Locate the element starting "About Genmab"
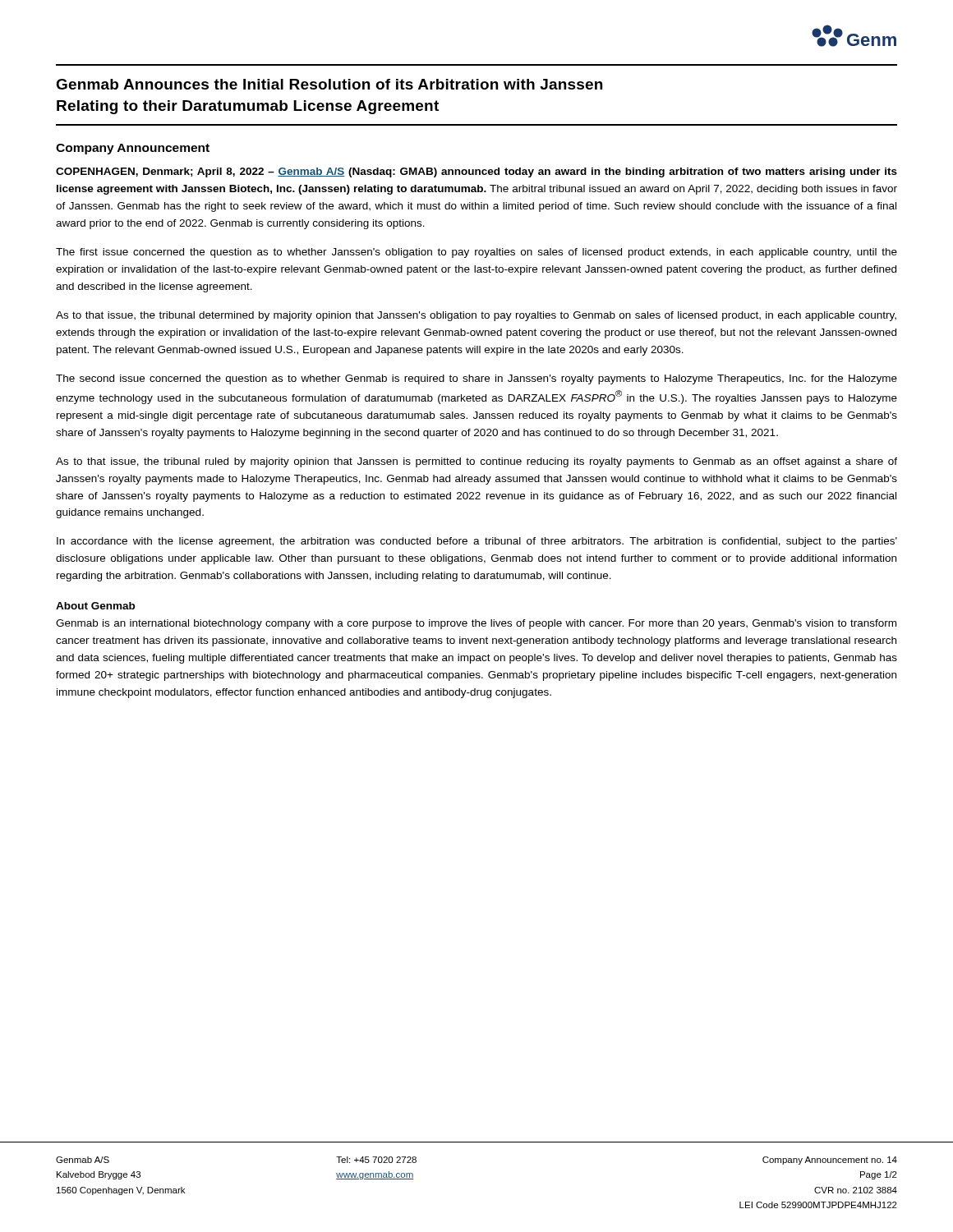This screenshot has width=953, height=1232. coord(96,606)
